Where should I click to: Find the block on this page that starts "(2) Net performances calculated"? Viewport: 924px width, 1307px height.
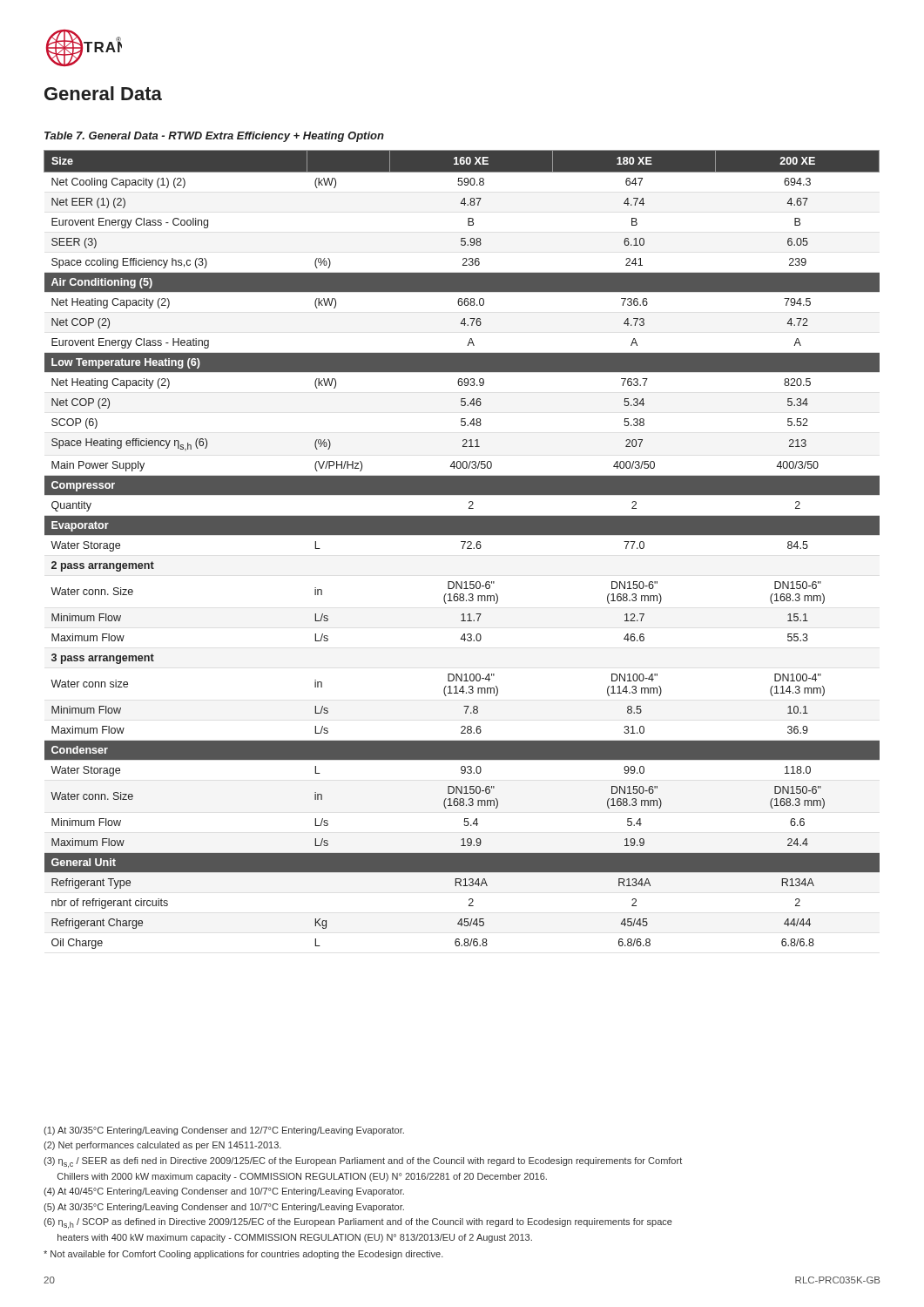point(163,1145)
